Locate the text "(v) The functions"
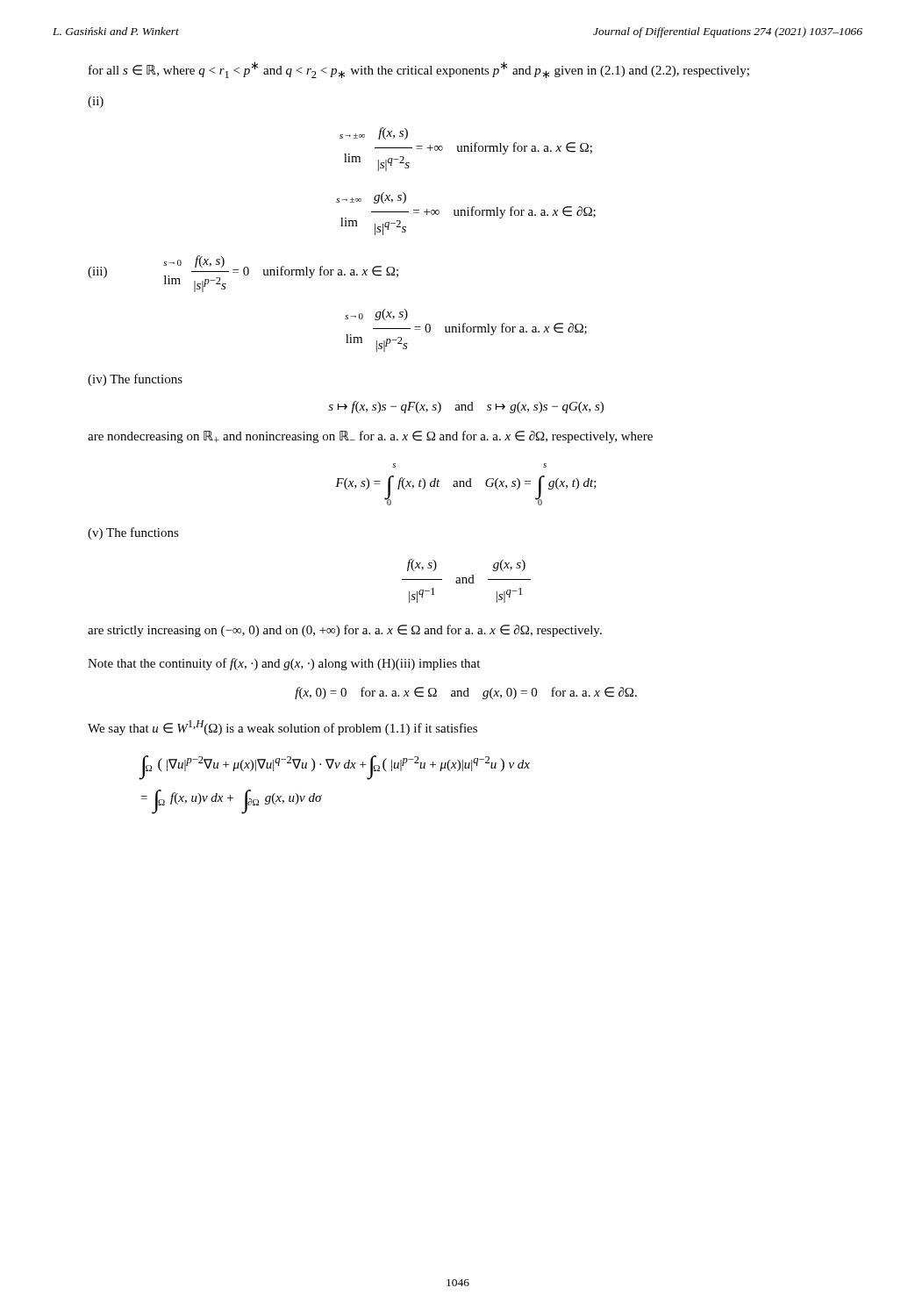 click(133, 532)
